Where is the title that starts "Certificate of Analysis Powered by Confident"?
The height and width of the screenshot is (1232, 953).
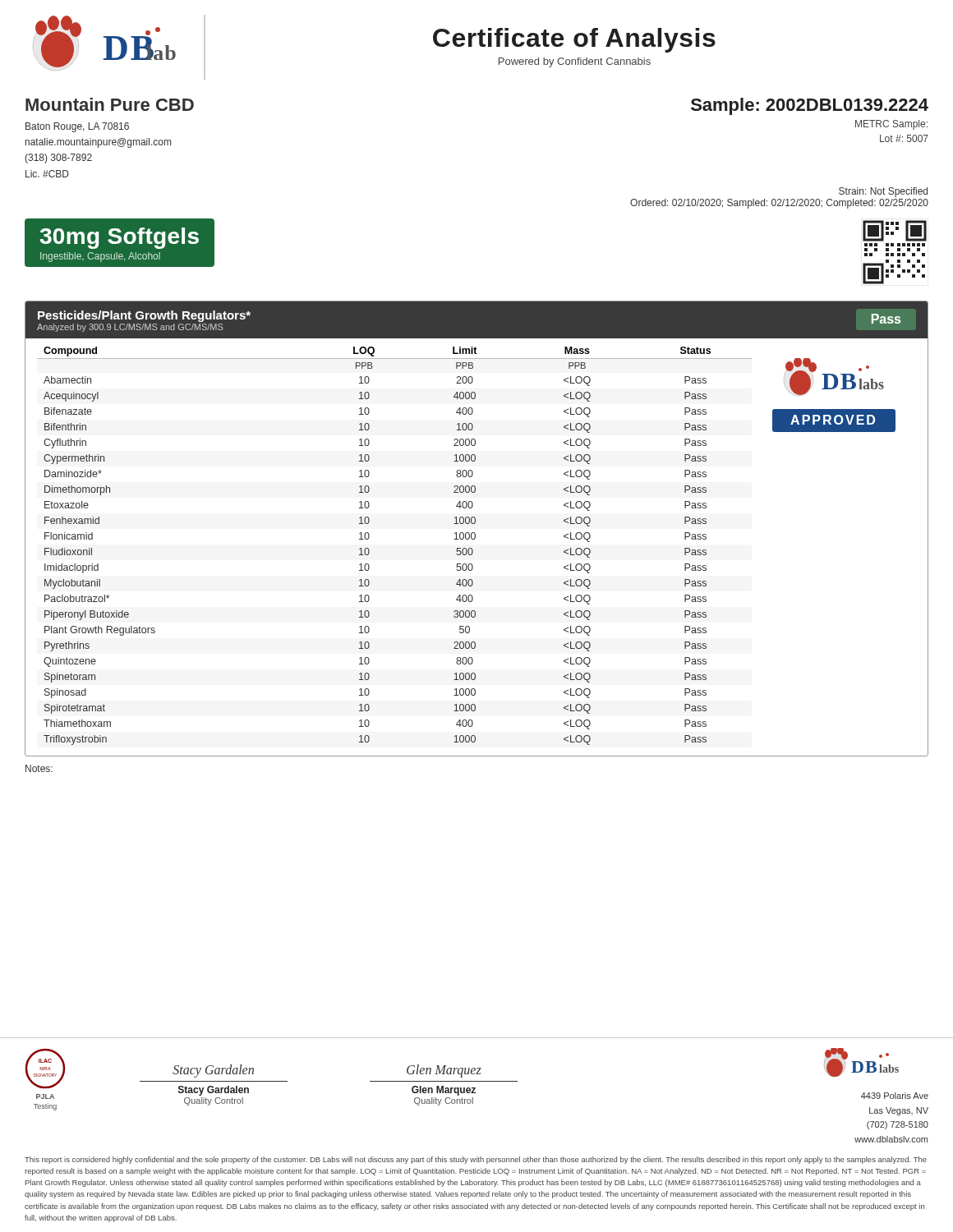click(x=574, y=45)
